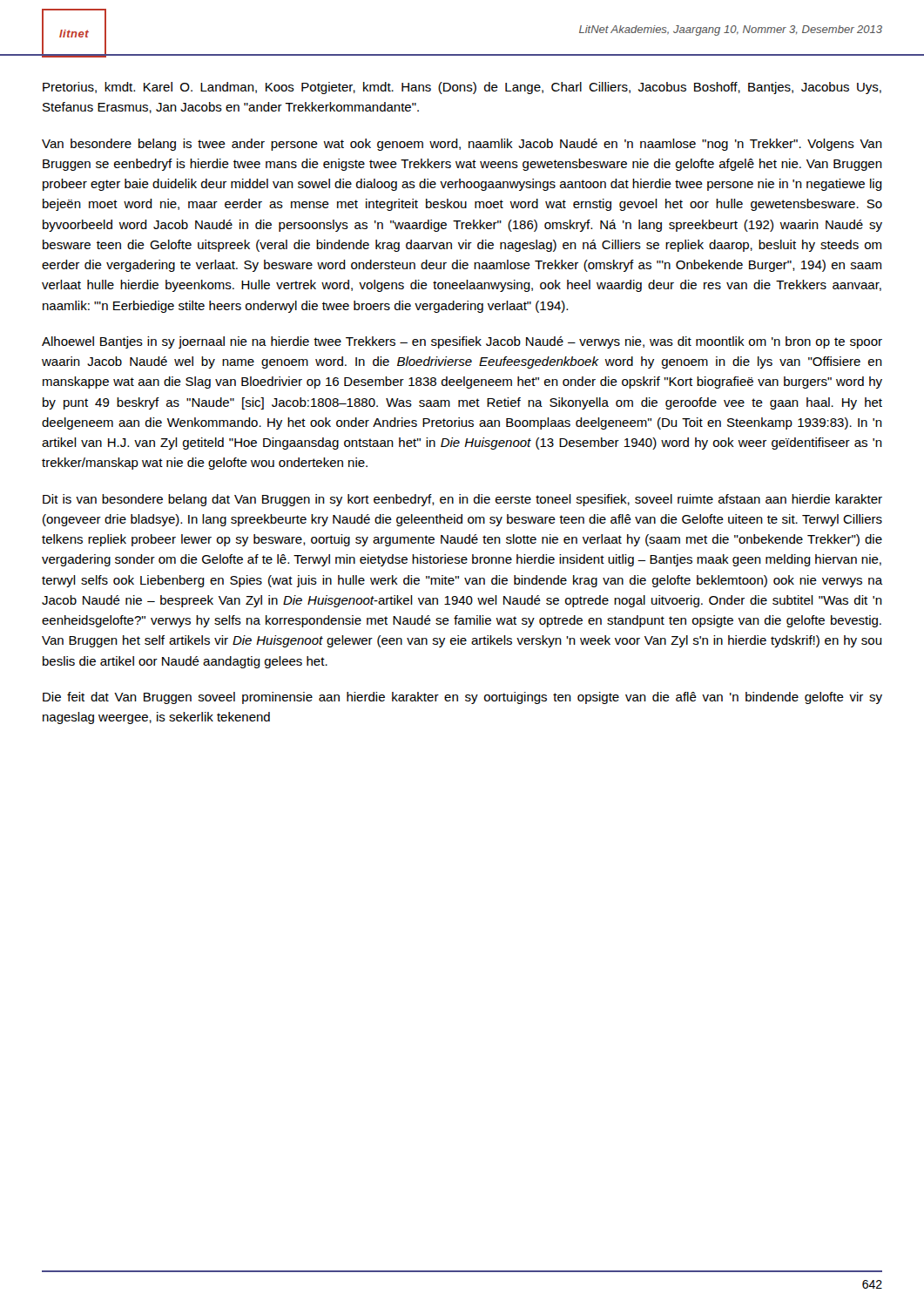
Task: Select the text starting "Die feit dat Van Bruggen soveel prominensie"
Action: 462,707
